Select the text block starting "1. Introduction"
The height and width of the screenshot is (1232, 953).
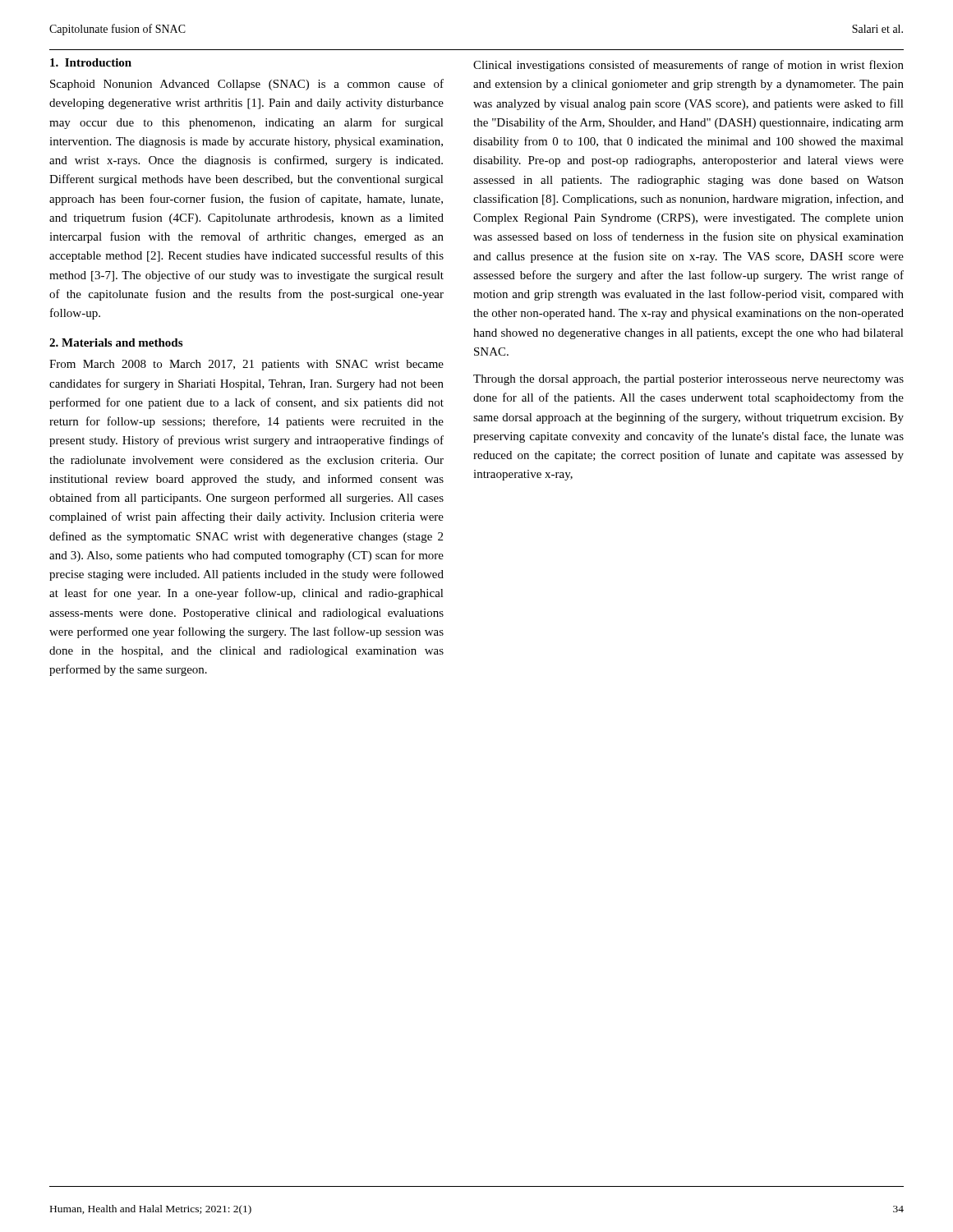pos(90,62)
